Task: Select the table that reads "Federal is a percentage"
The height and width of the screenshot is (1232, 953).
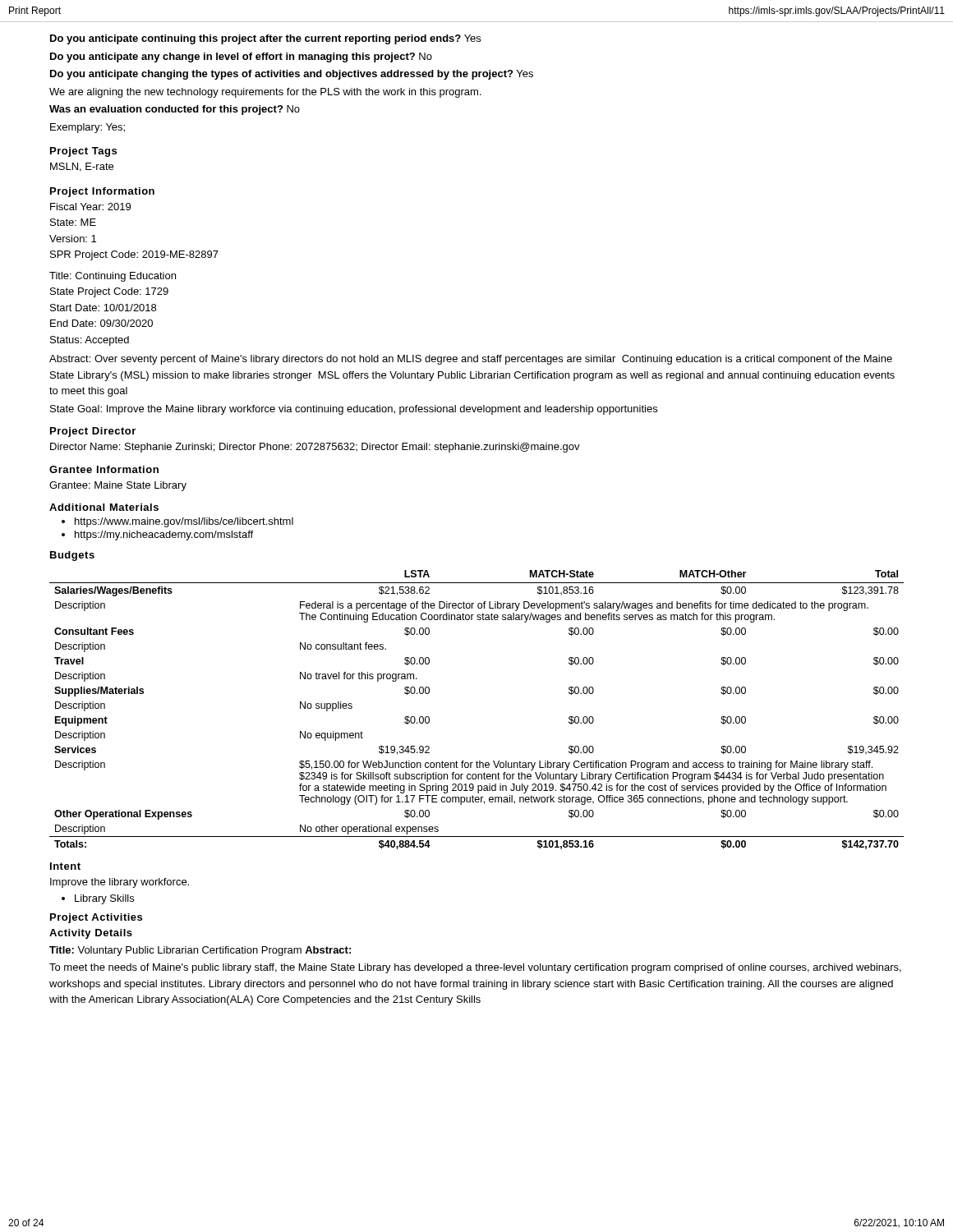Action: tap(476, 709)
